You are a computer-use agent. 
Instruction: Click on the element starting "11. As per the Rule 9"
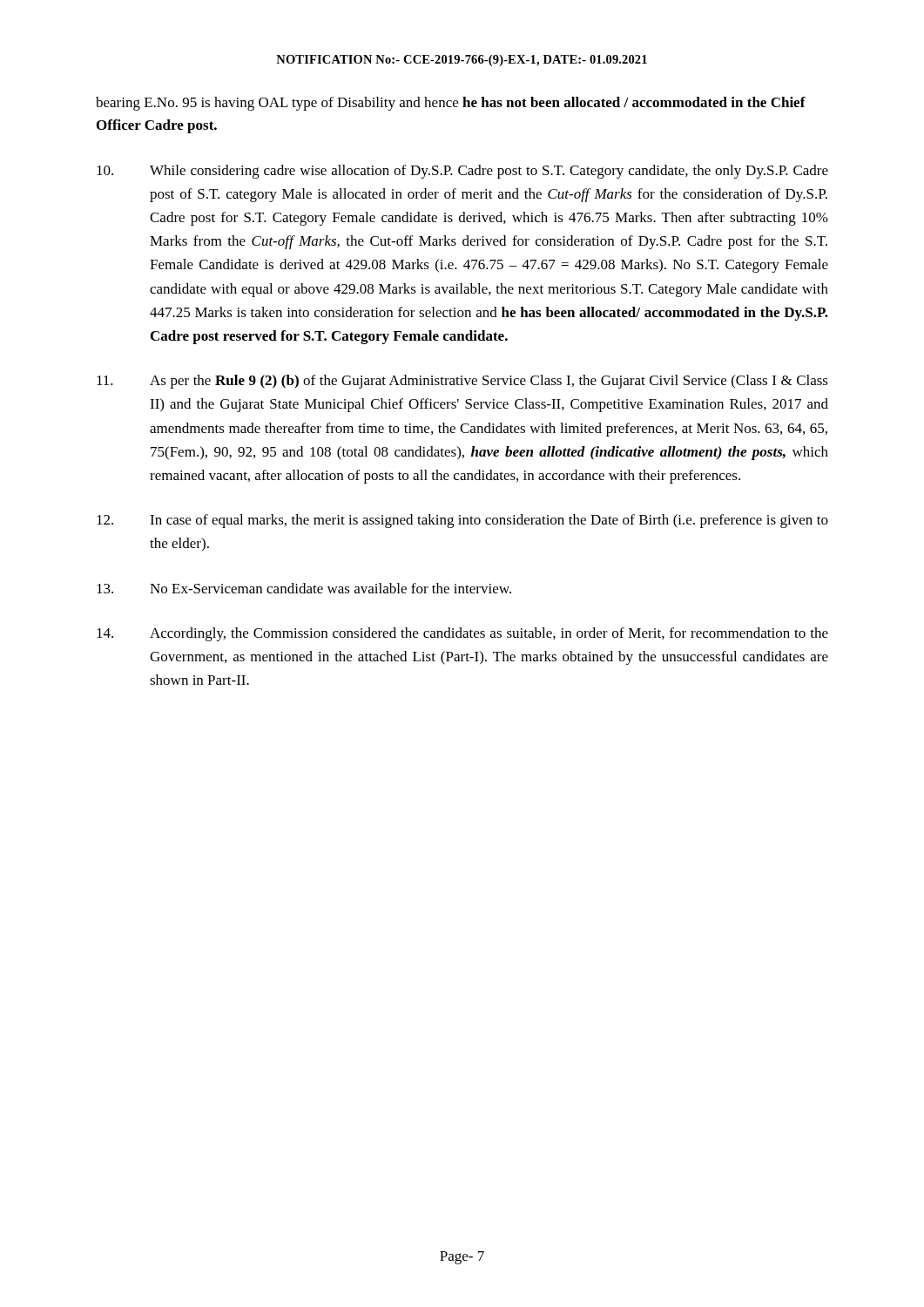pos(462,428)
